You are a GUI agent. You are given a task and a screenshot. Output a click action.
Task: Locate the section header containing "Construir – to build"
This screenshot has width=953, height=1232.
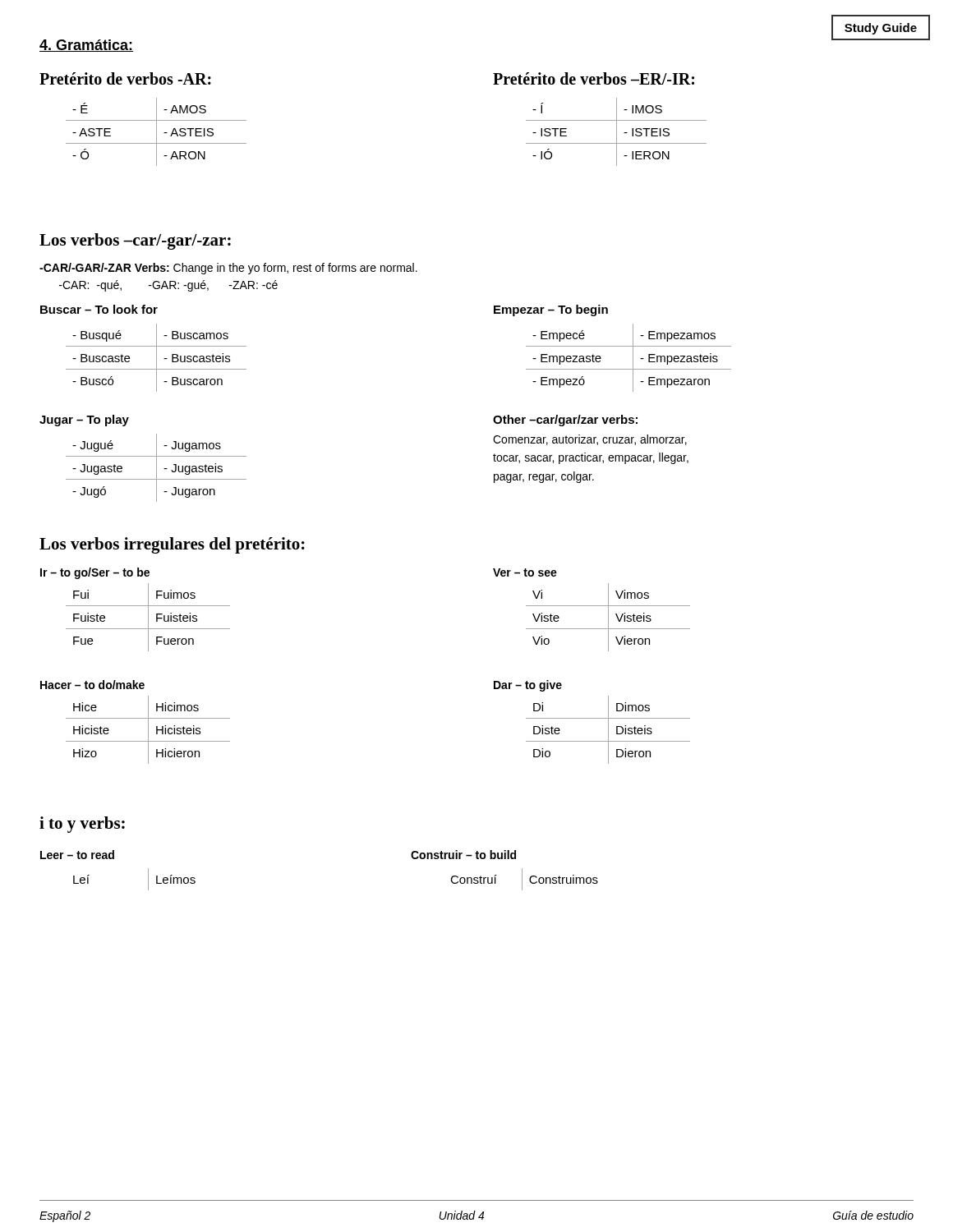click(464, 855)
